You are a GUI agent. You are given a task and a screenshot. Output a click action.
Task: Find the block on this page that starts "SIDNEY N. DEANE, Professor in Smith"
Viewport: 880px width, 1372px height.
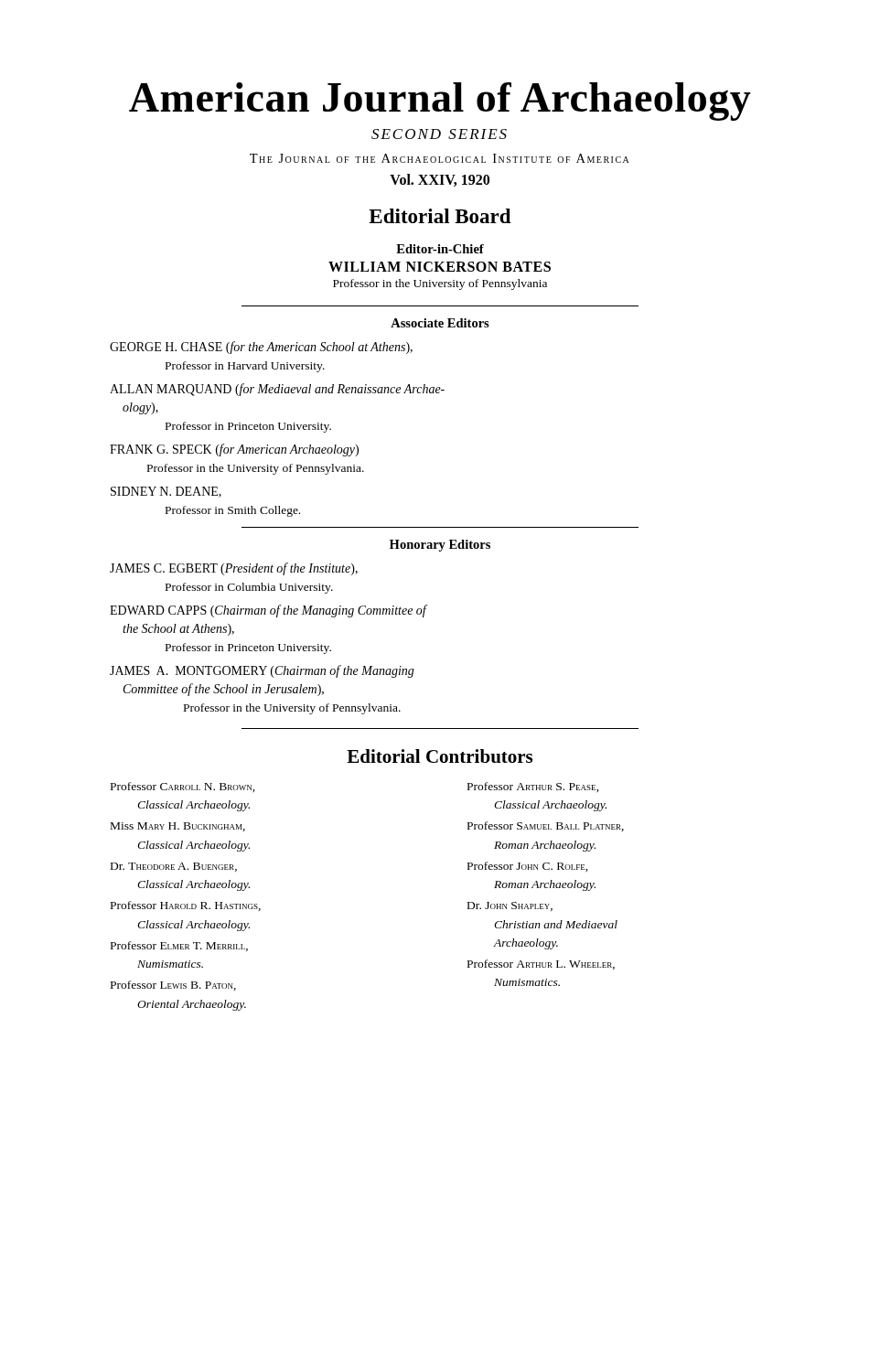pyautogui.click(x=166, y=492)
